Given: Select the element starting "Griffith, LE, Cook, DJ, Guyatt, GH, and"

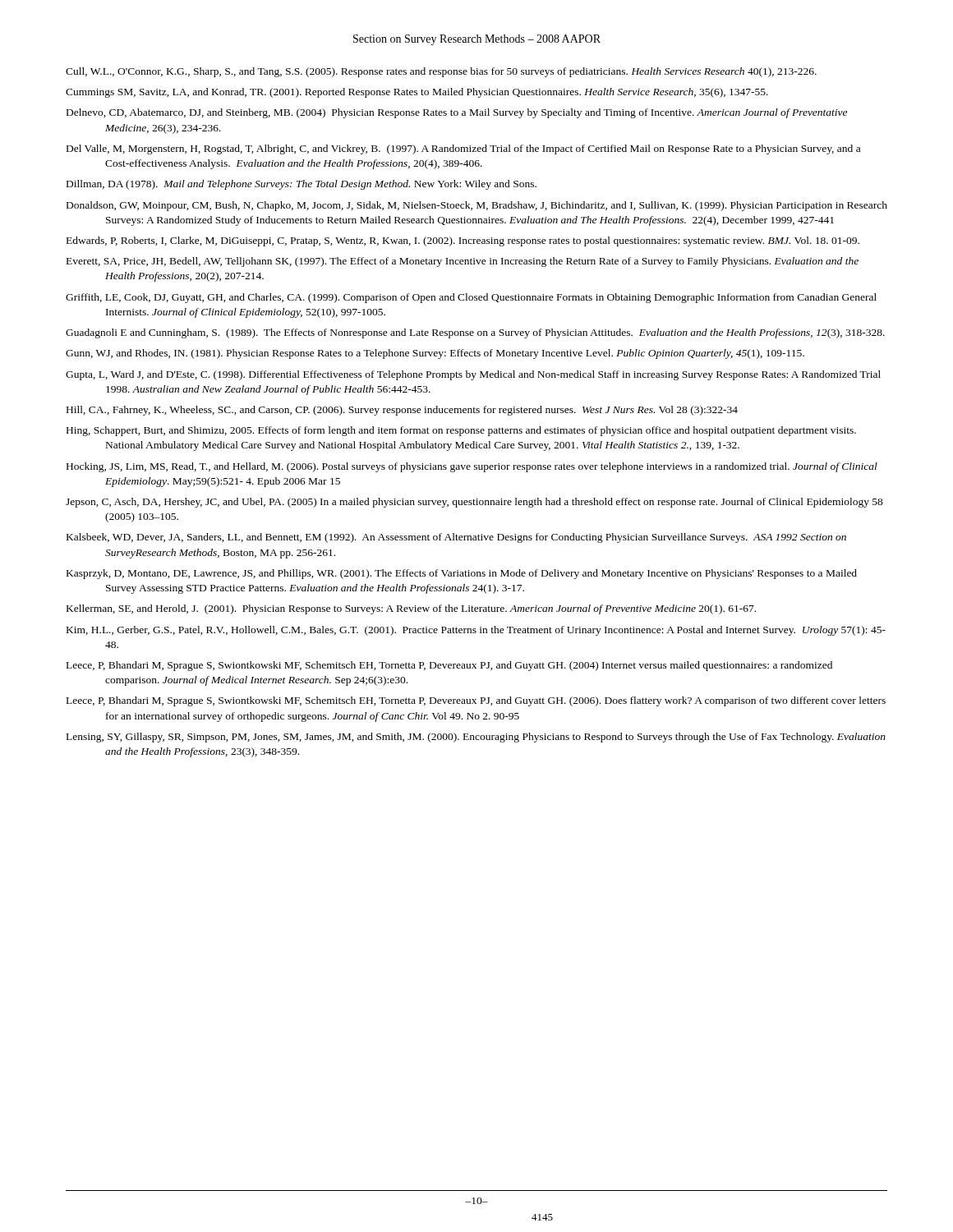Looking at the screenshot, I should pos(471,304).
